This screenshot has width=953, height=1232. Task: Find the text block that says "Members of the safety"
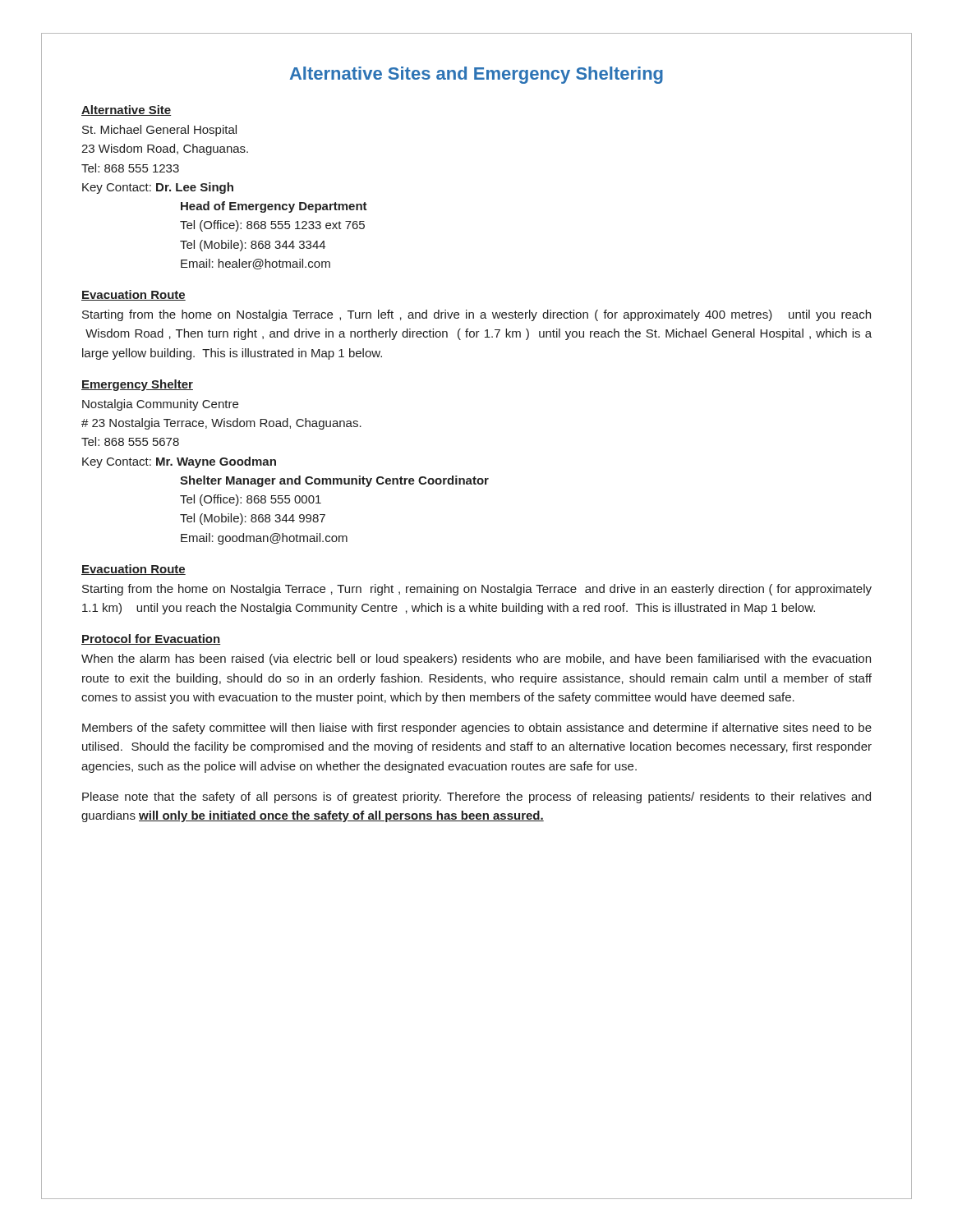pos(476,746)
